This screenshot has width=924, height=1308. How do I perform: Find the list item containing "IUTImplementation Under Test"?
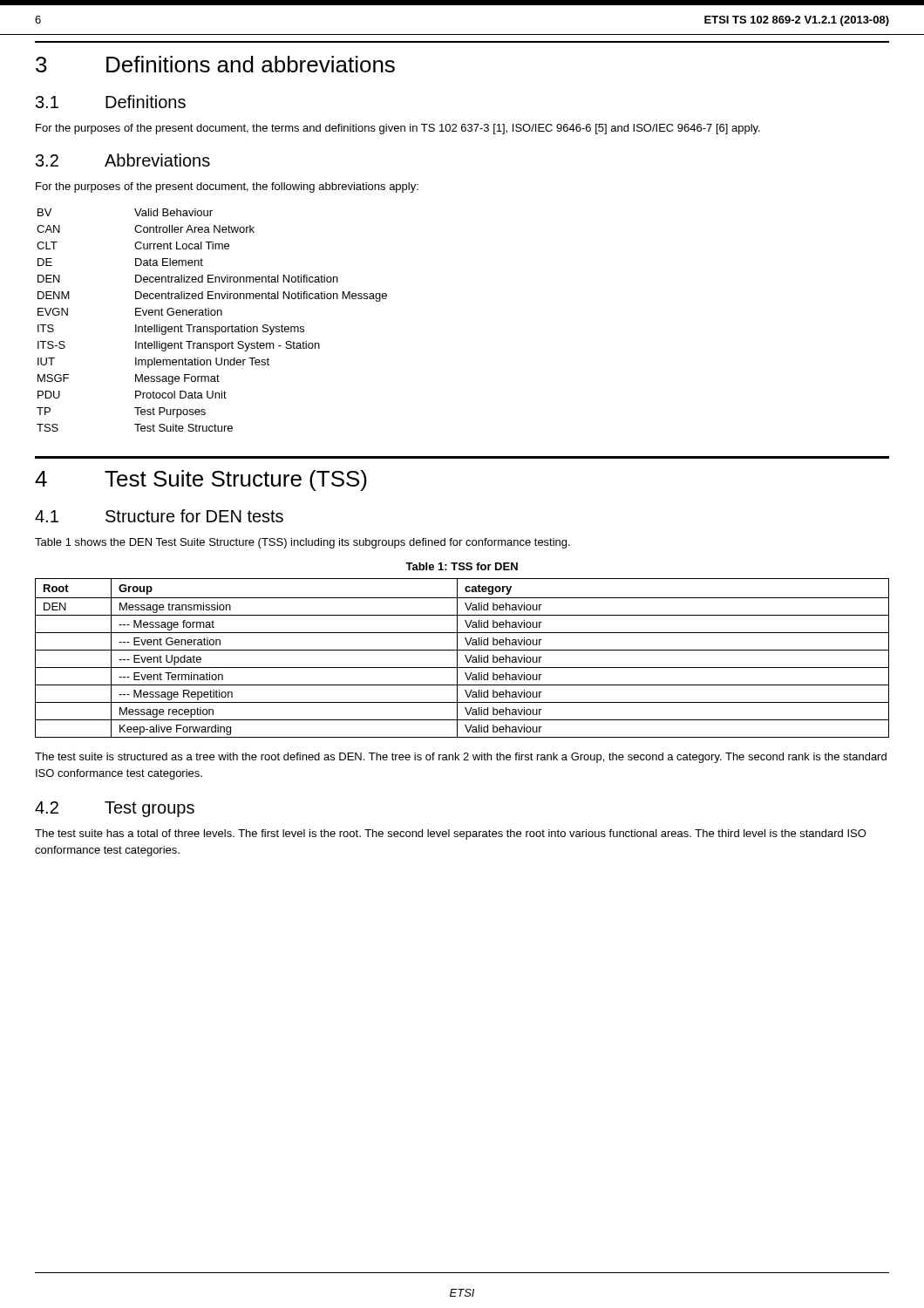[x=212, y=361]
